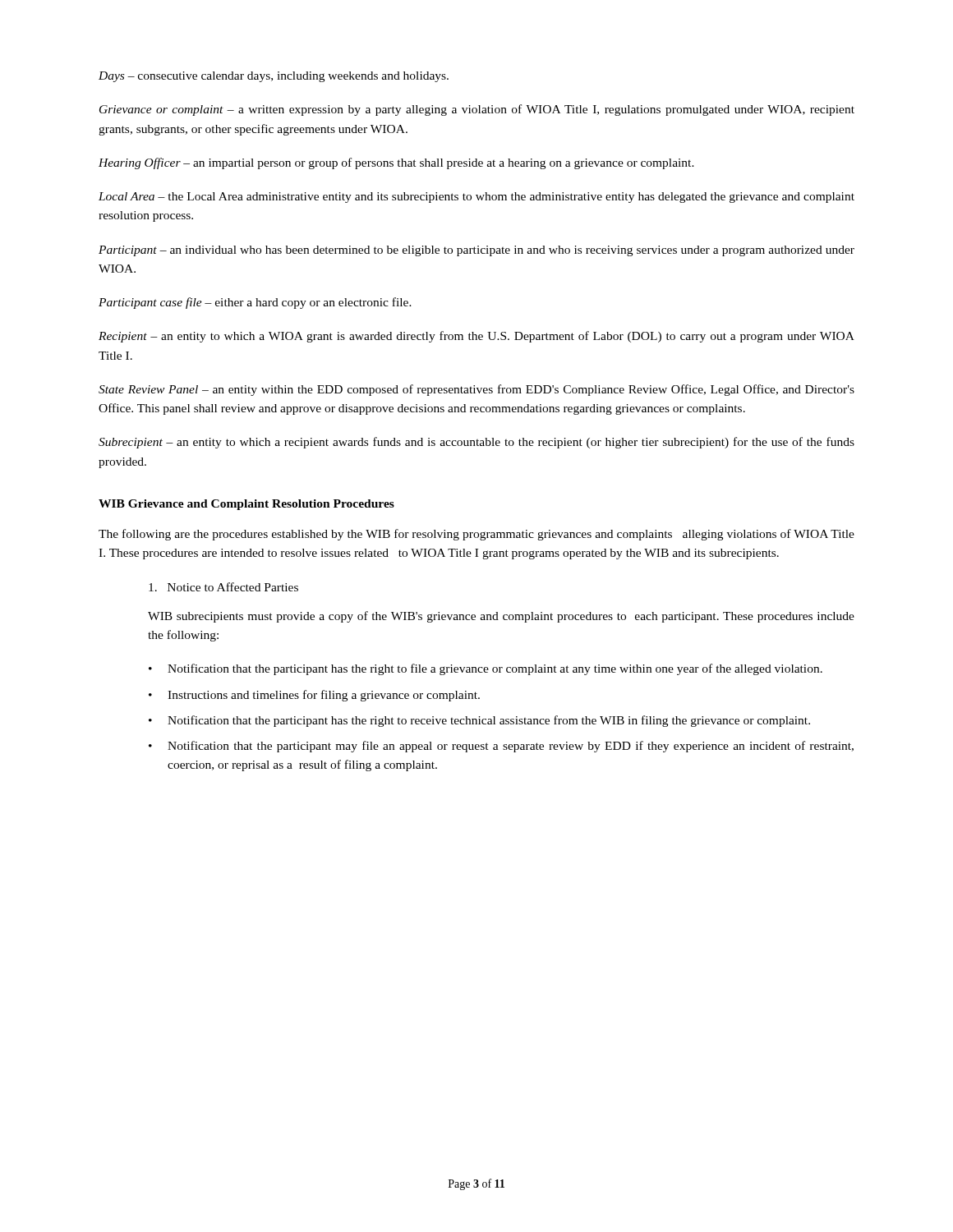
Task: Click the passage that begins "Participant case file –"
Action: coord(255,302)
